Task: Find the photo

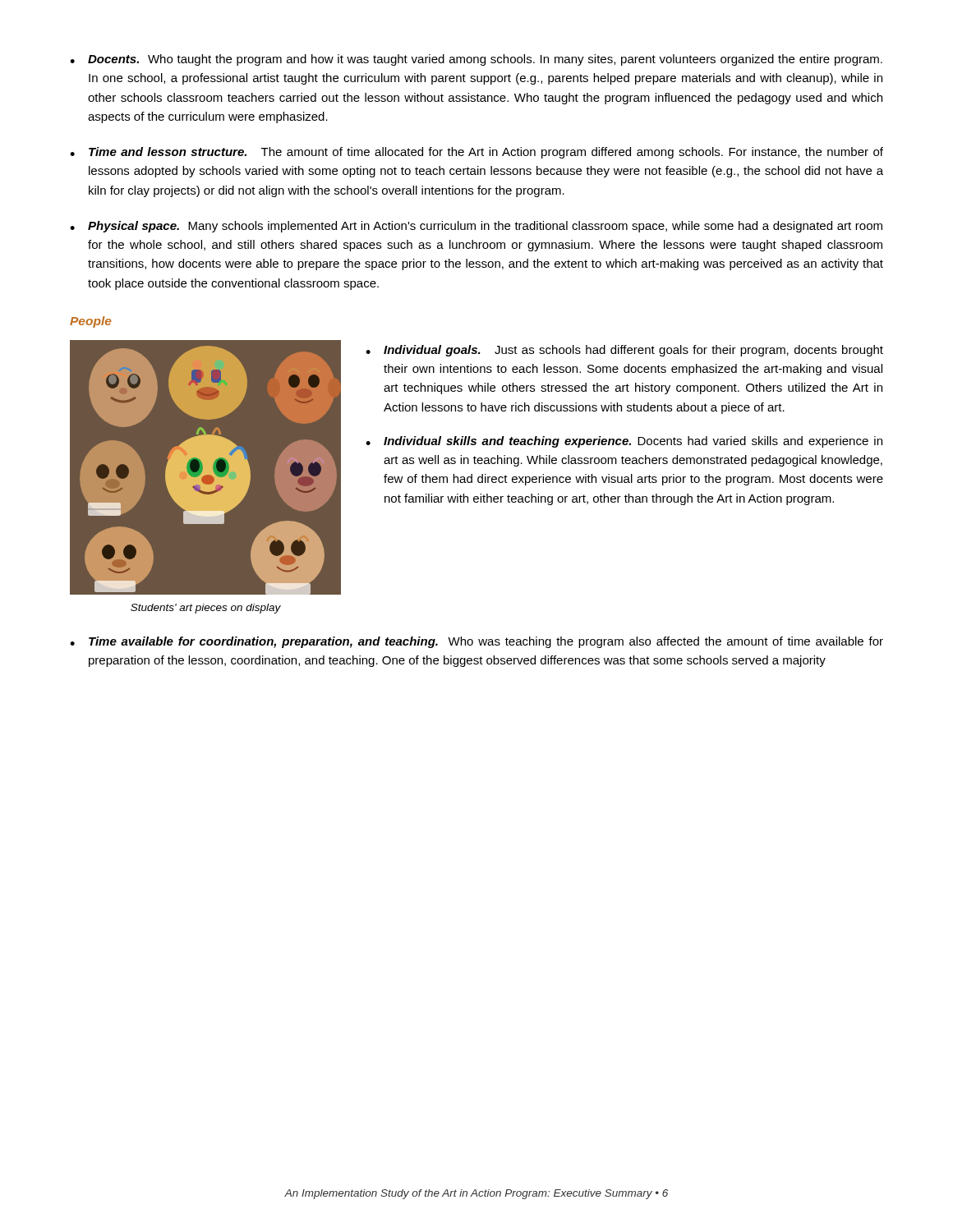Action: pos(205,467)
